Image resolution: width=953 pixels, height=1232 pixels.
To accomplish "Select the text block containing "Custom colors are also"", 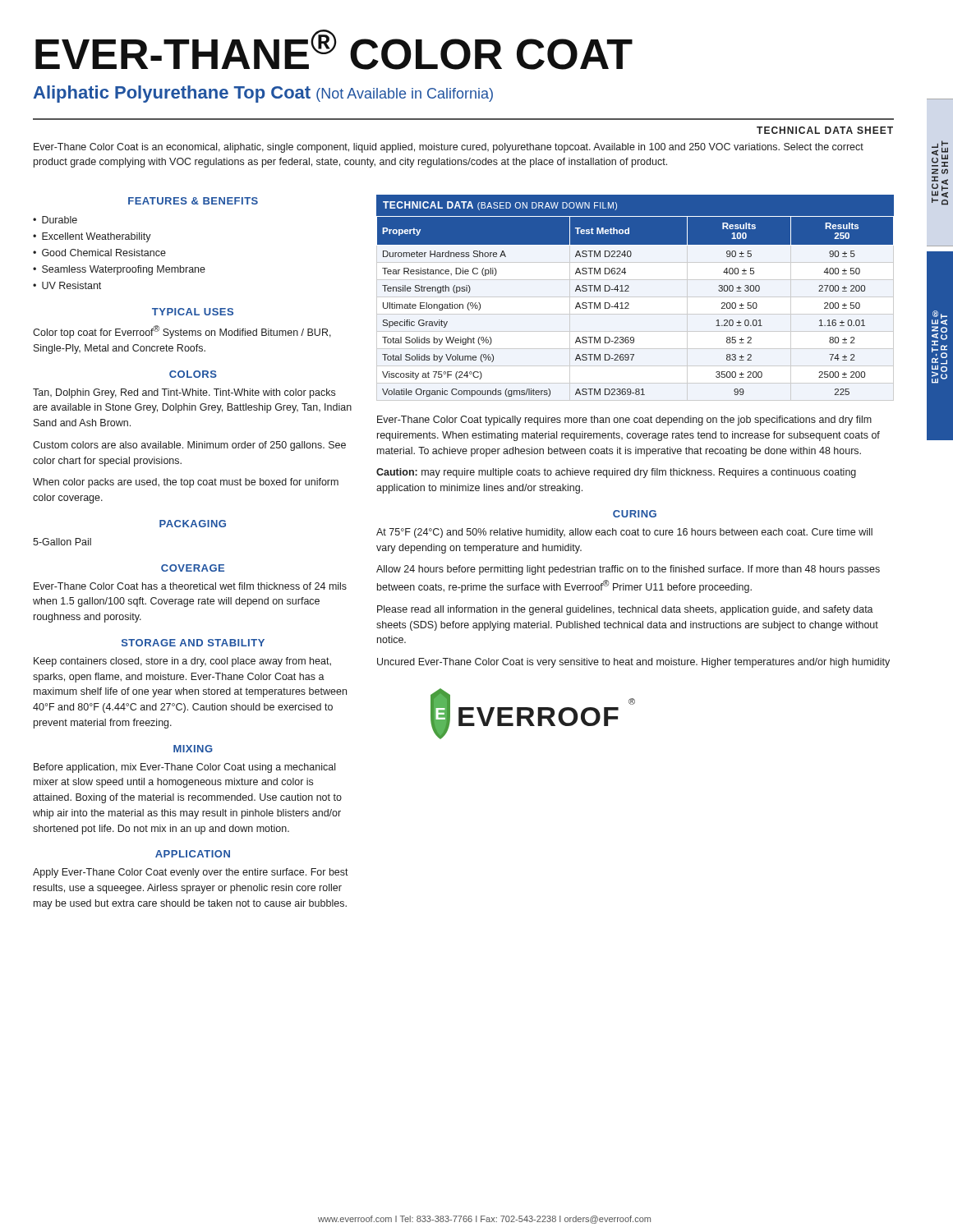I will point(193,453).
